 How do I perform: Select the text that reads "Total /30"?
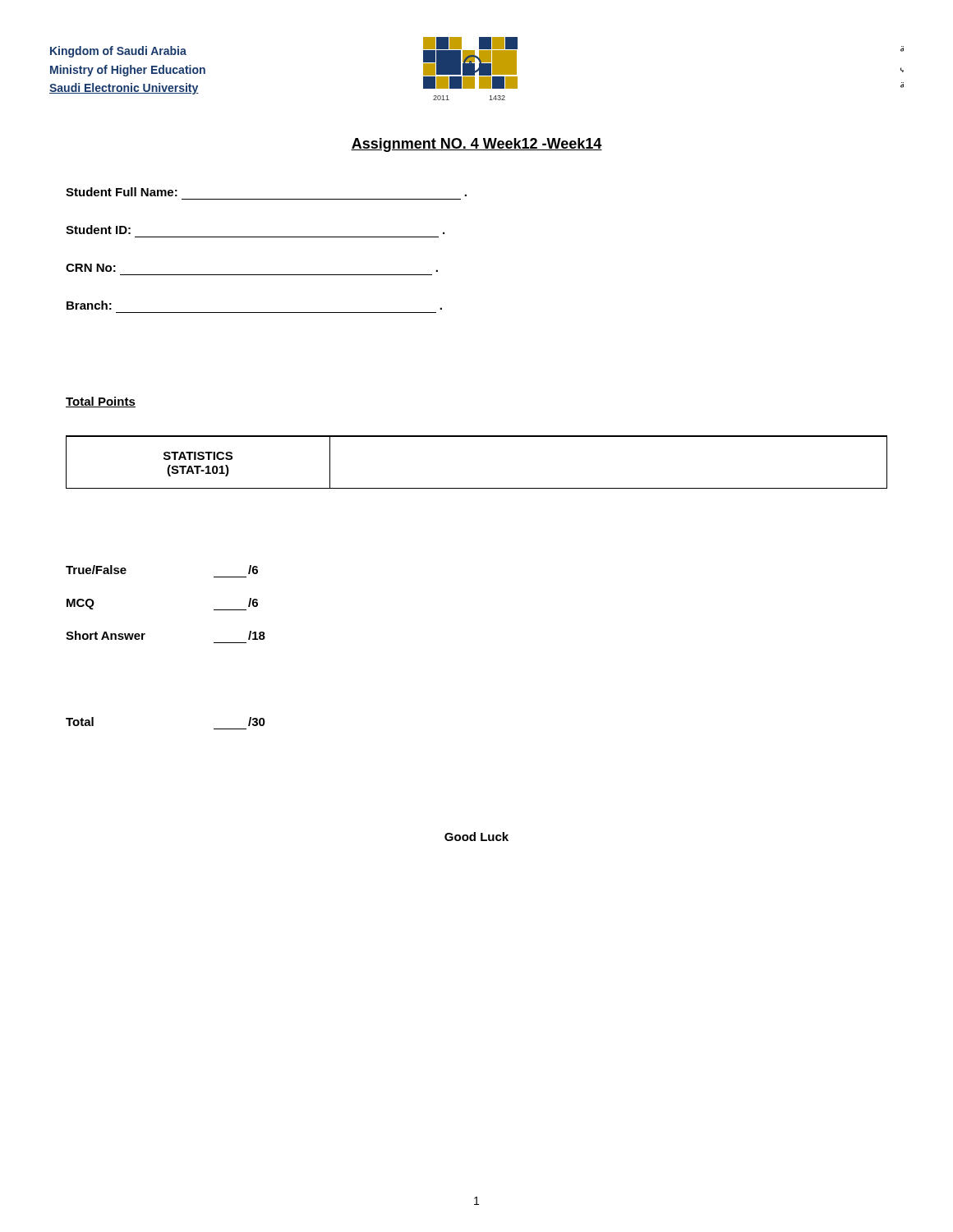tap(79, 722)
